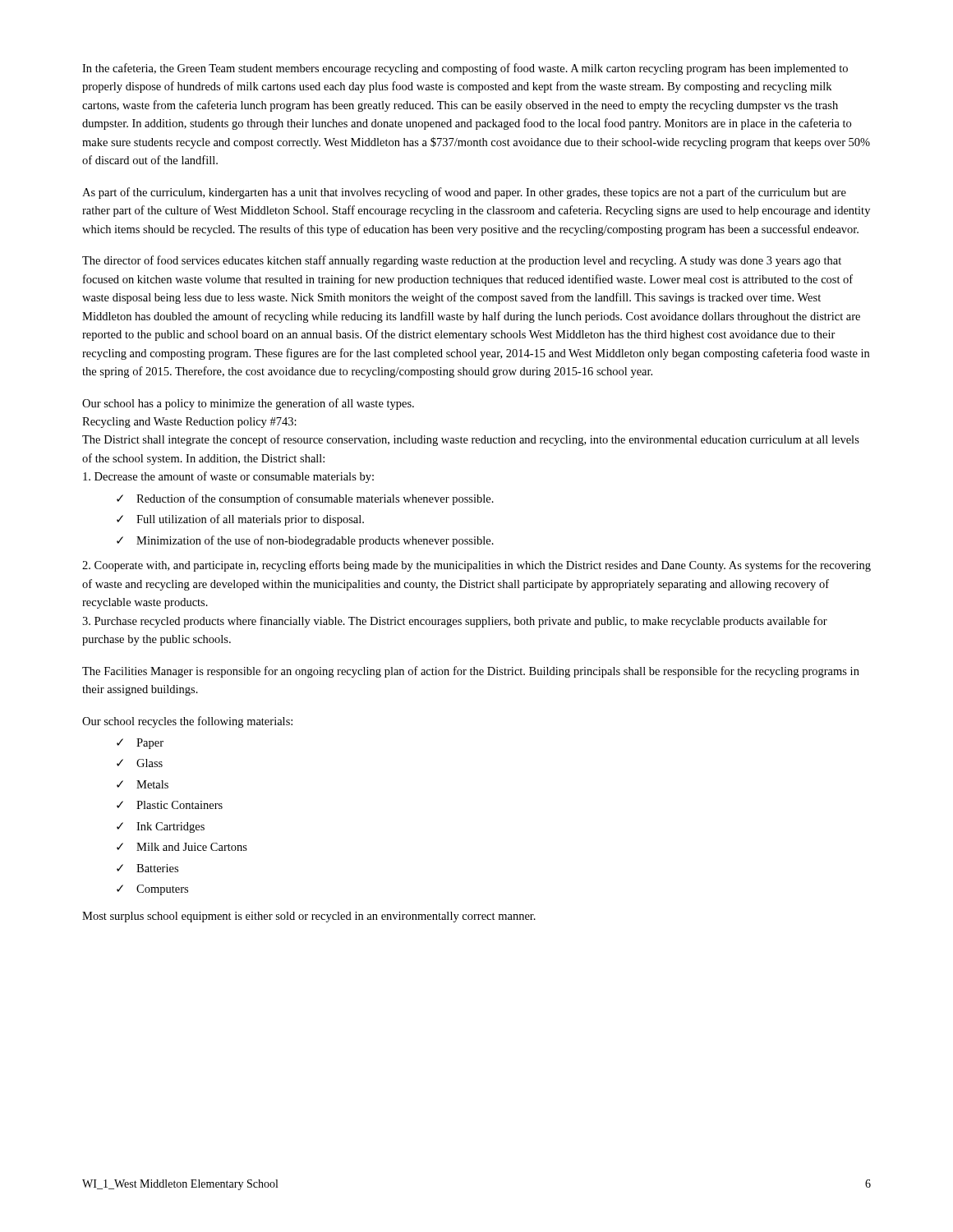Point to "Our school recycles the following materials:"
The width and height of the screenshot is (953, 1232).
coord(188,721)
